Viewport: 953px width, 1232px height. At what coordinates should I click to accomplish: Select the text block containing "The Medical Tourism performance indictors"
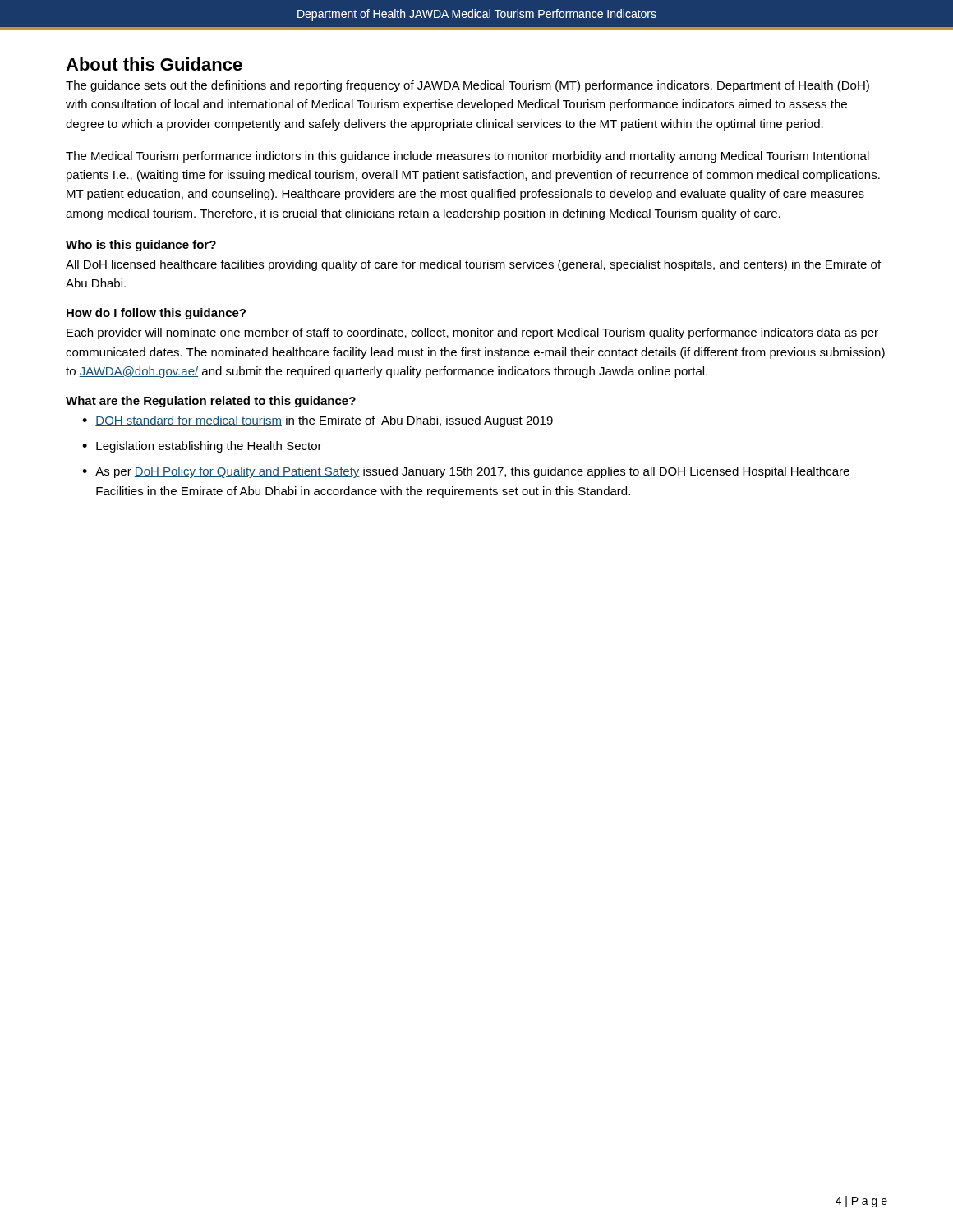(473, 184)
